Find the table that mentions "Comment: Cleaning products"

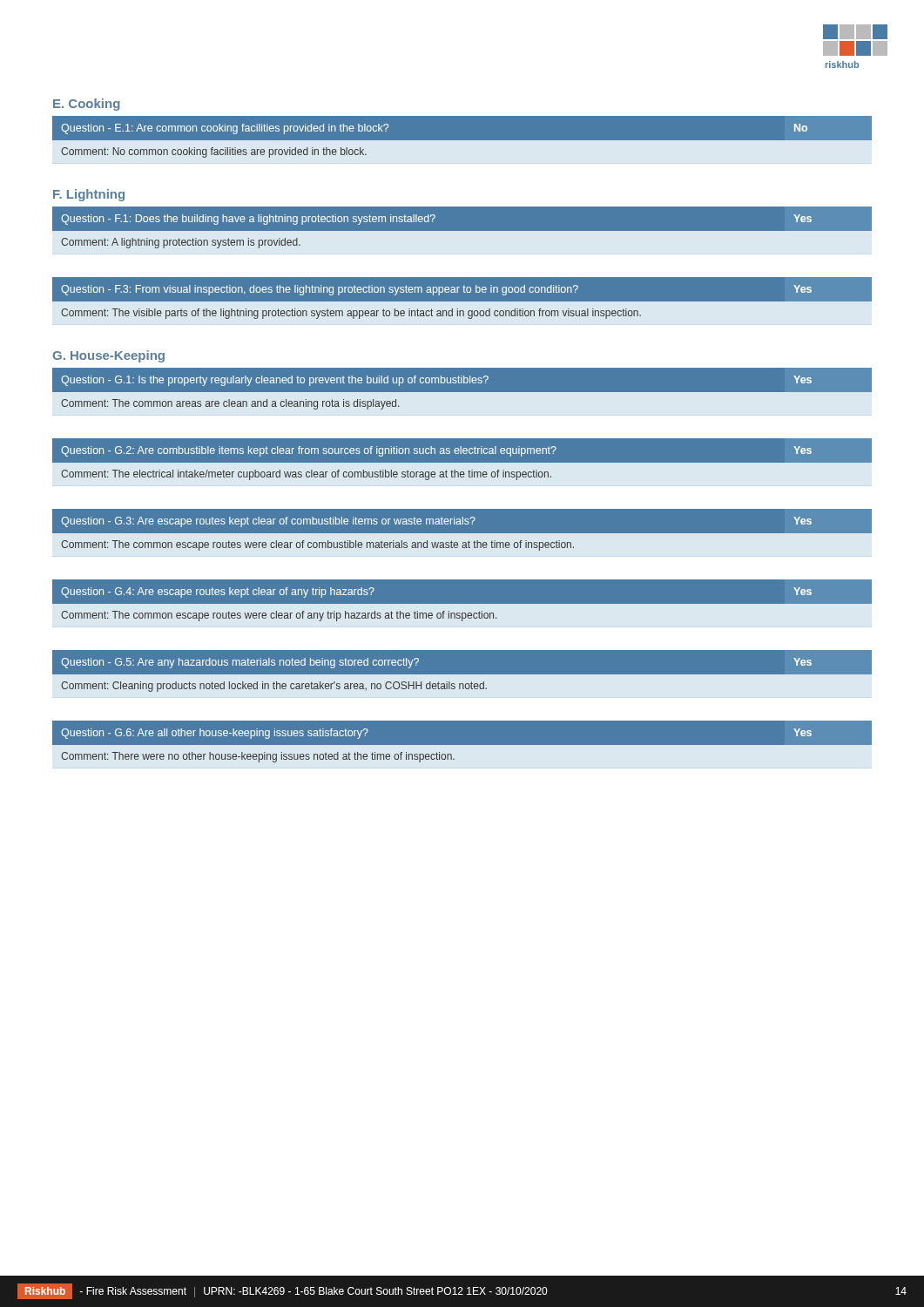(x=462, y=674)
